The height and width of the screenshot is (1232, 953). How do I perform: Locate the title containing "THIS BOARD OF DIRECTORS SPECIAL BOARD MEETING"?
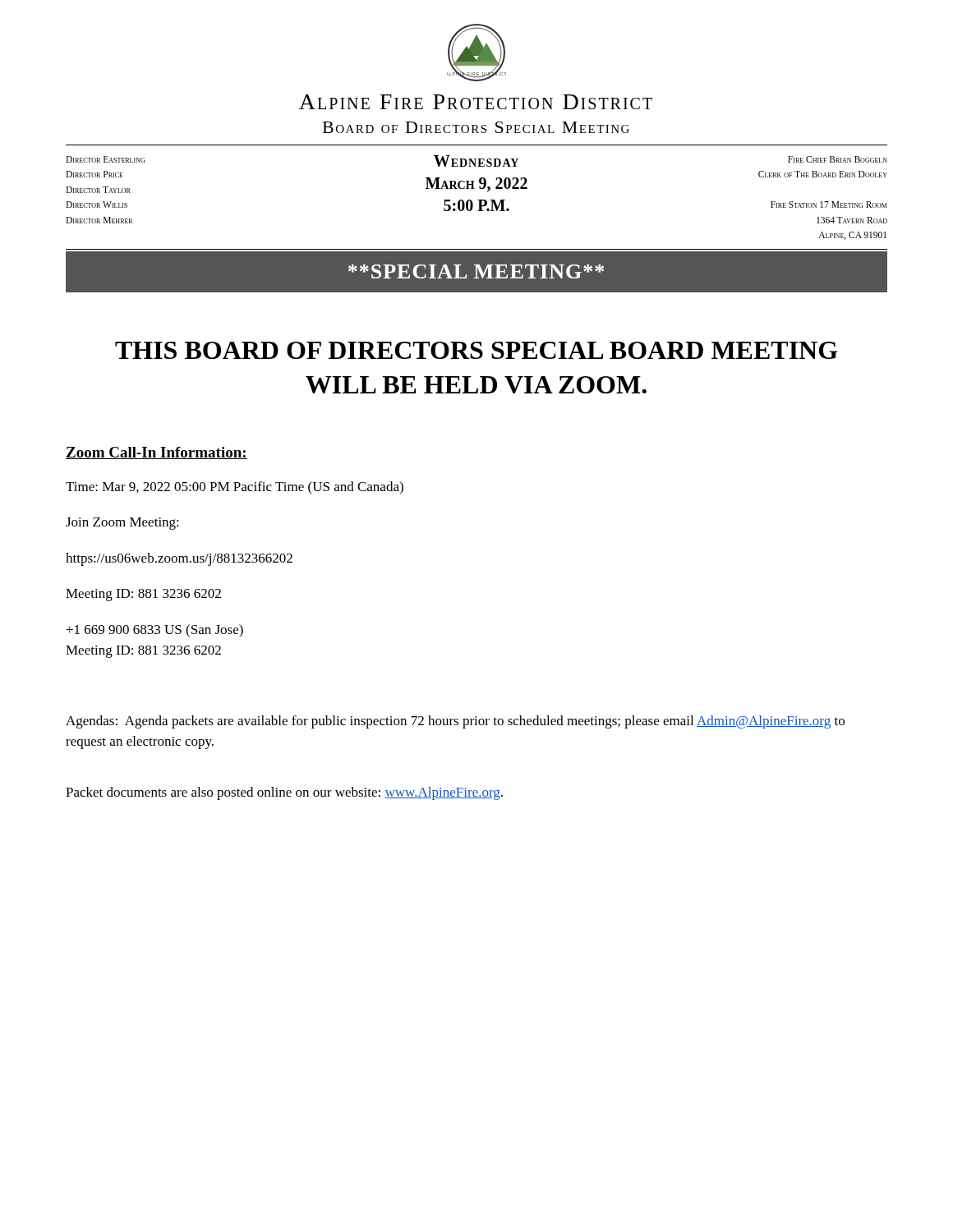coord(476,367)
